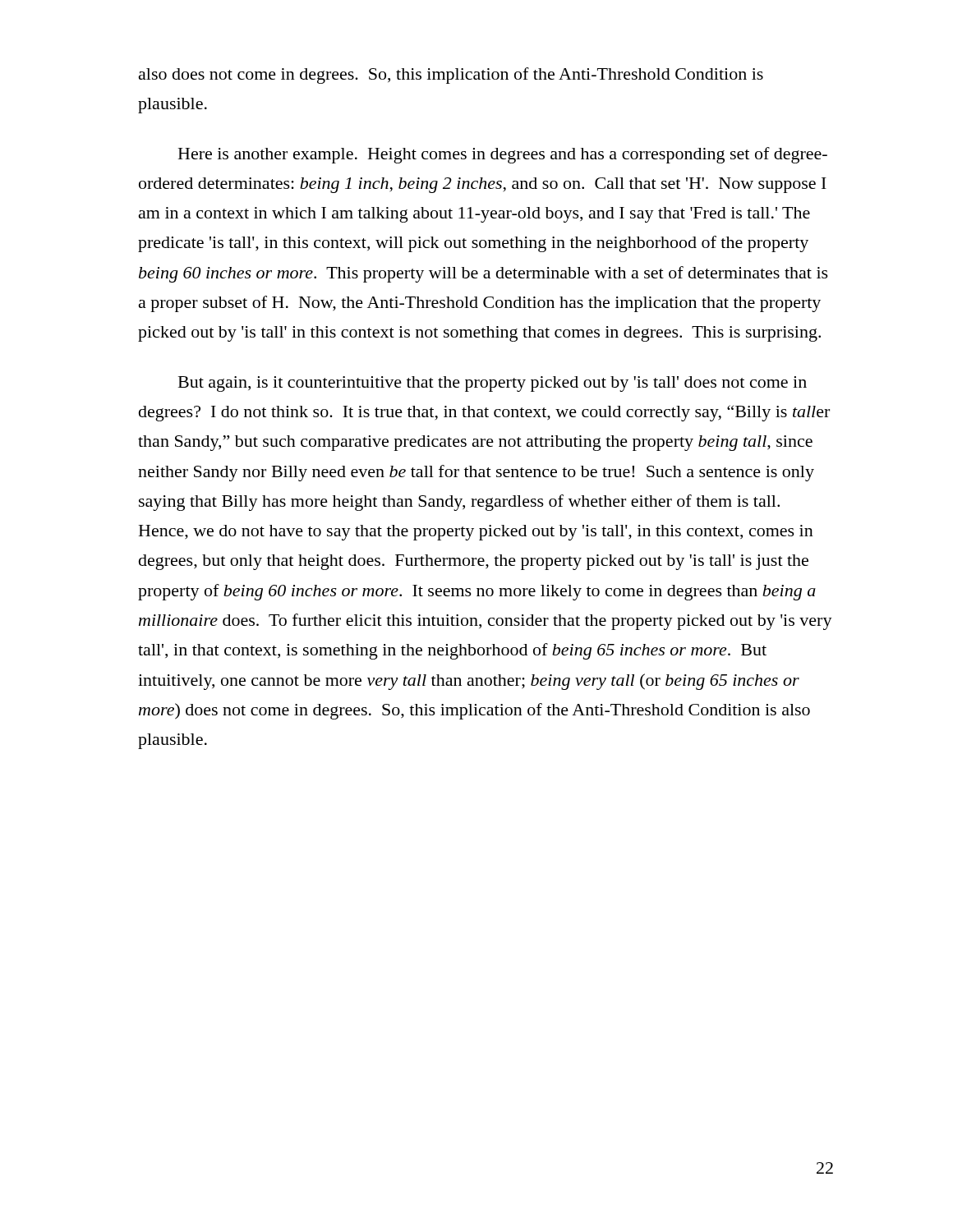Viewport: 953px width, 1232px height.
Task: Find the text block with the text "Here is another"
Action: point(483,242)
